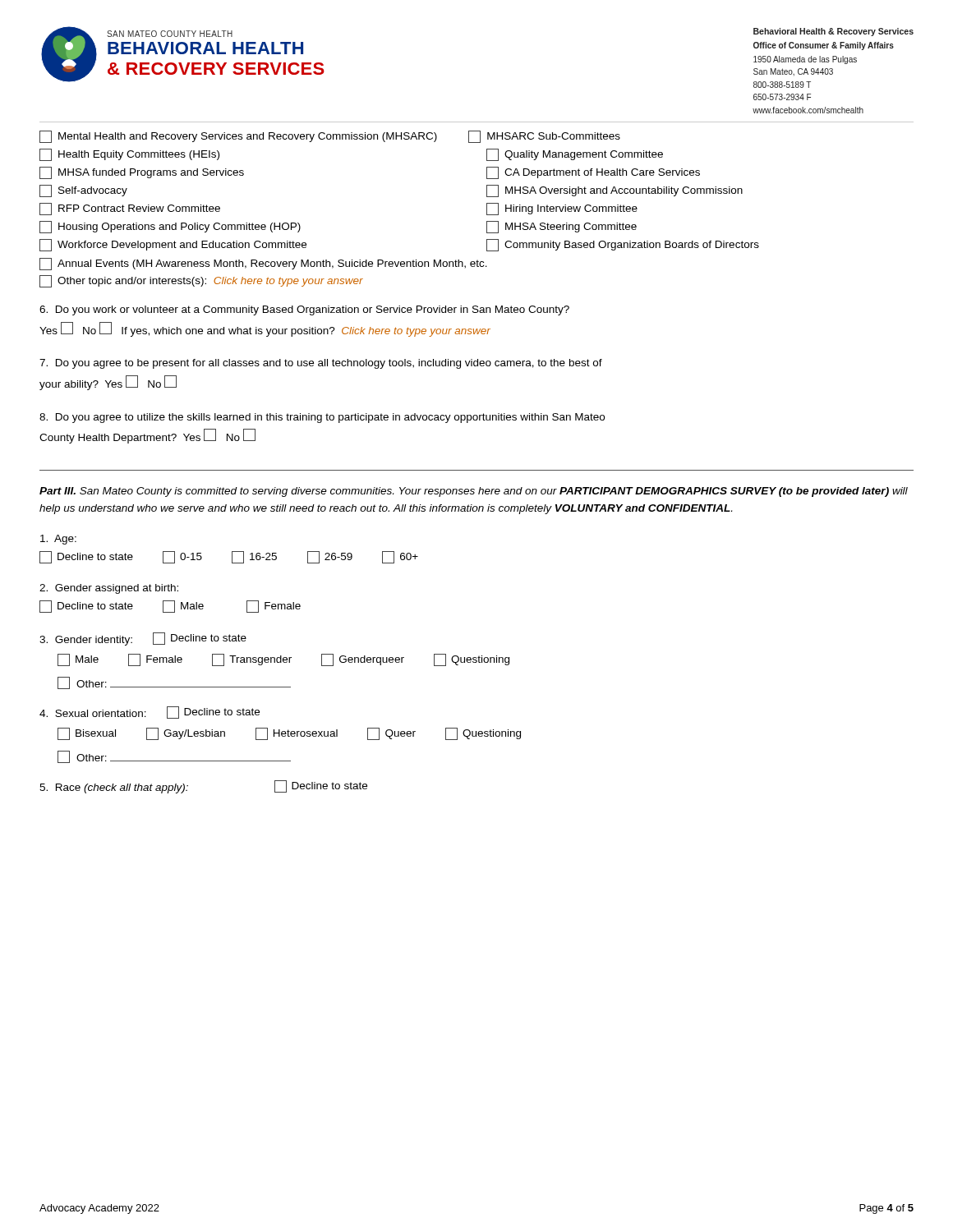The height and width of the screenshot is (1232, 953).
Task: Find the text starting "Workforce Development and Education Committee"
Action: pyautogui.click(x=173, y=245)
